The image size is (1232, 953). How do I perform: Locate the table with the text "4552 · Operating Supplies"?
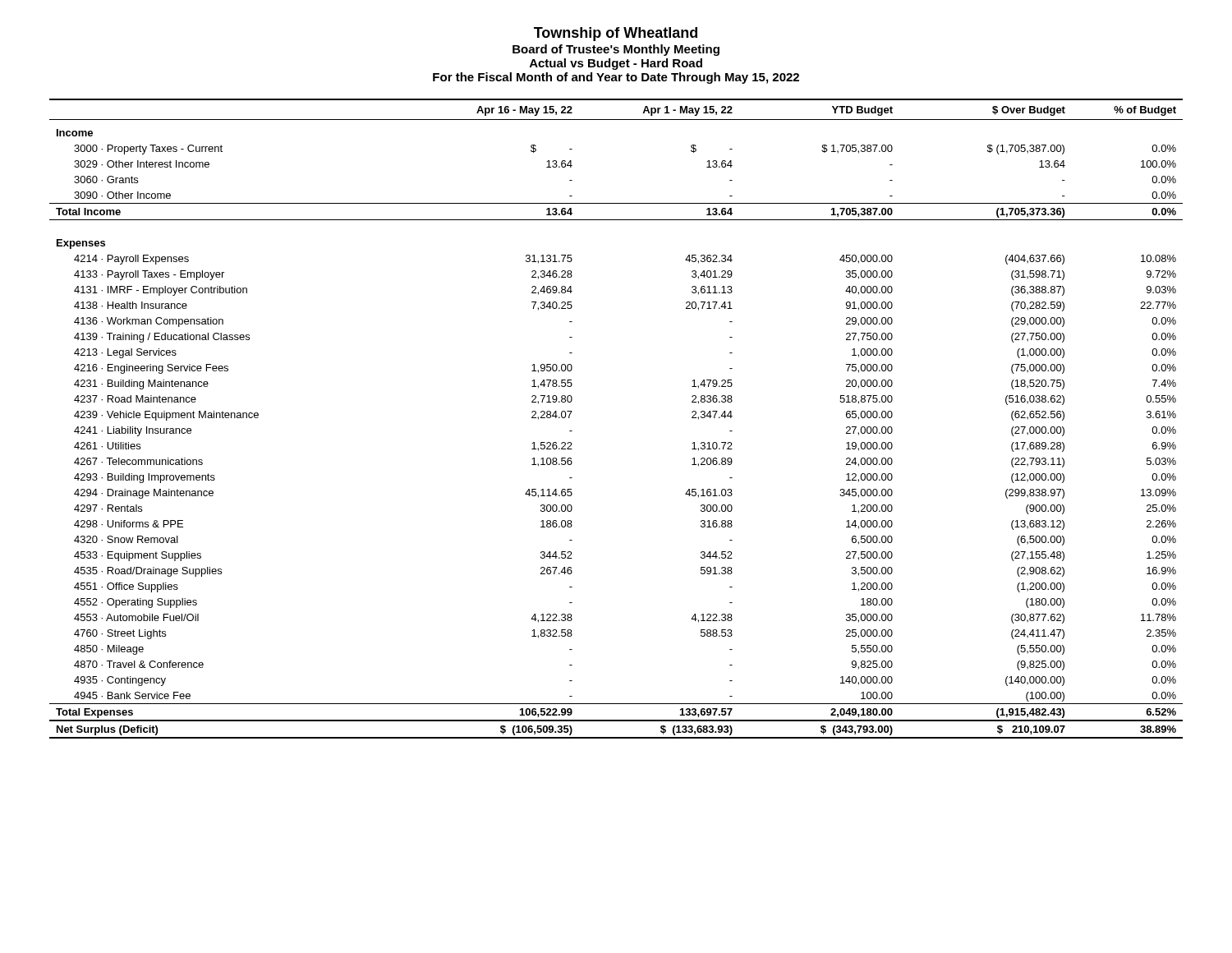[616, 419]
